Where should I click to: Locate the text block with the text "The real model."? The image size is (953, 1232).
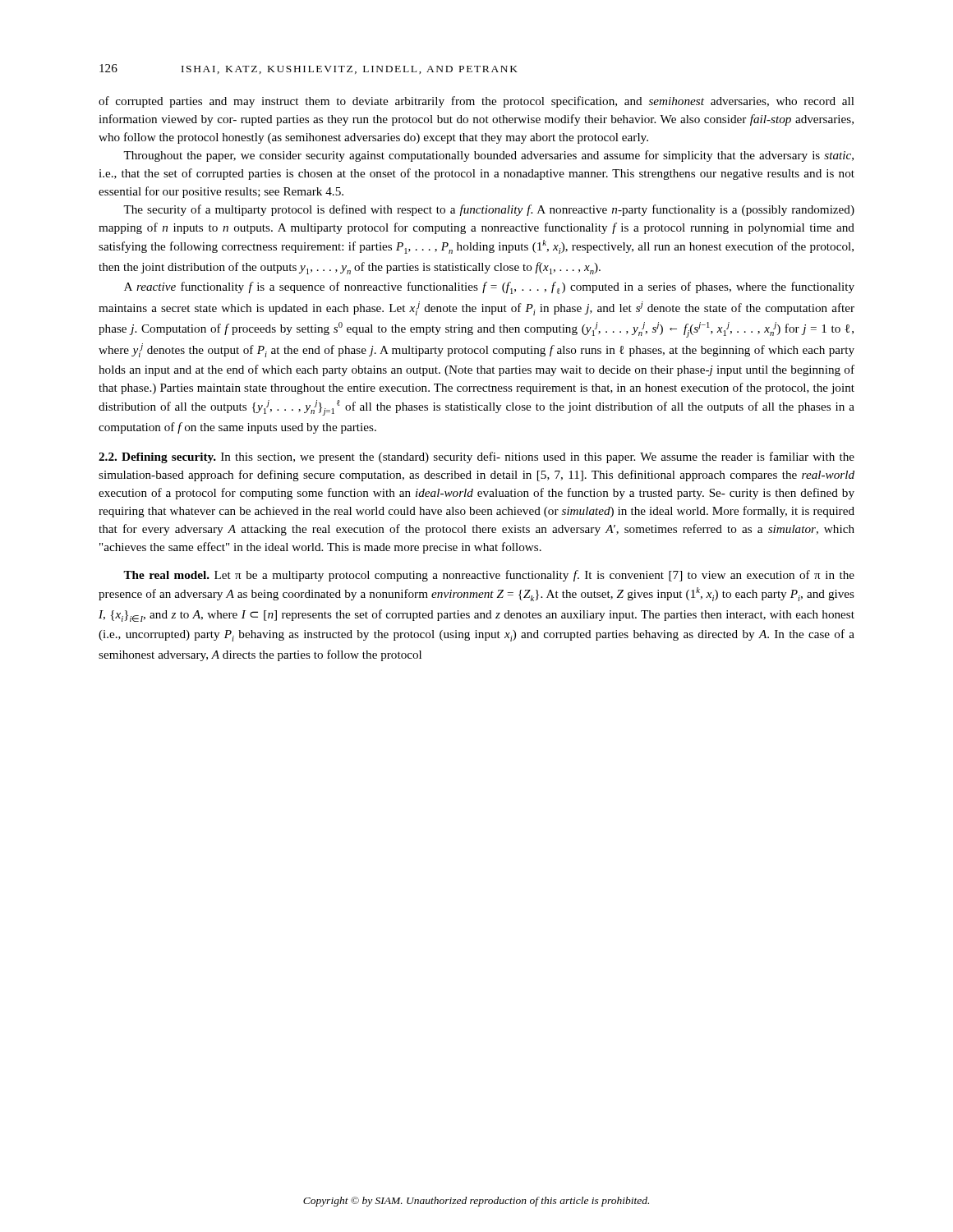coord(476,615)
